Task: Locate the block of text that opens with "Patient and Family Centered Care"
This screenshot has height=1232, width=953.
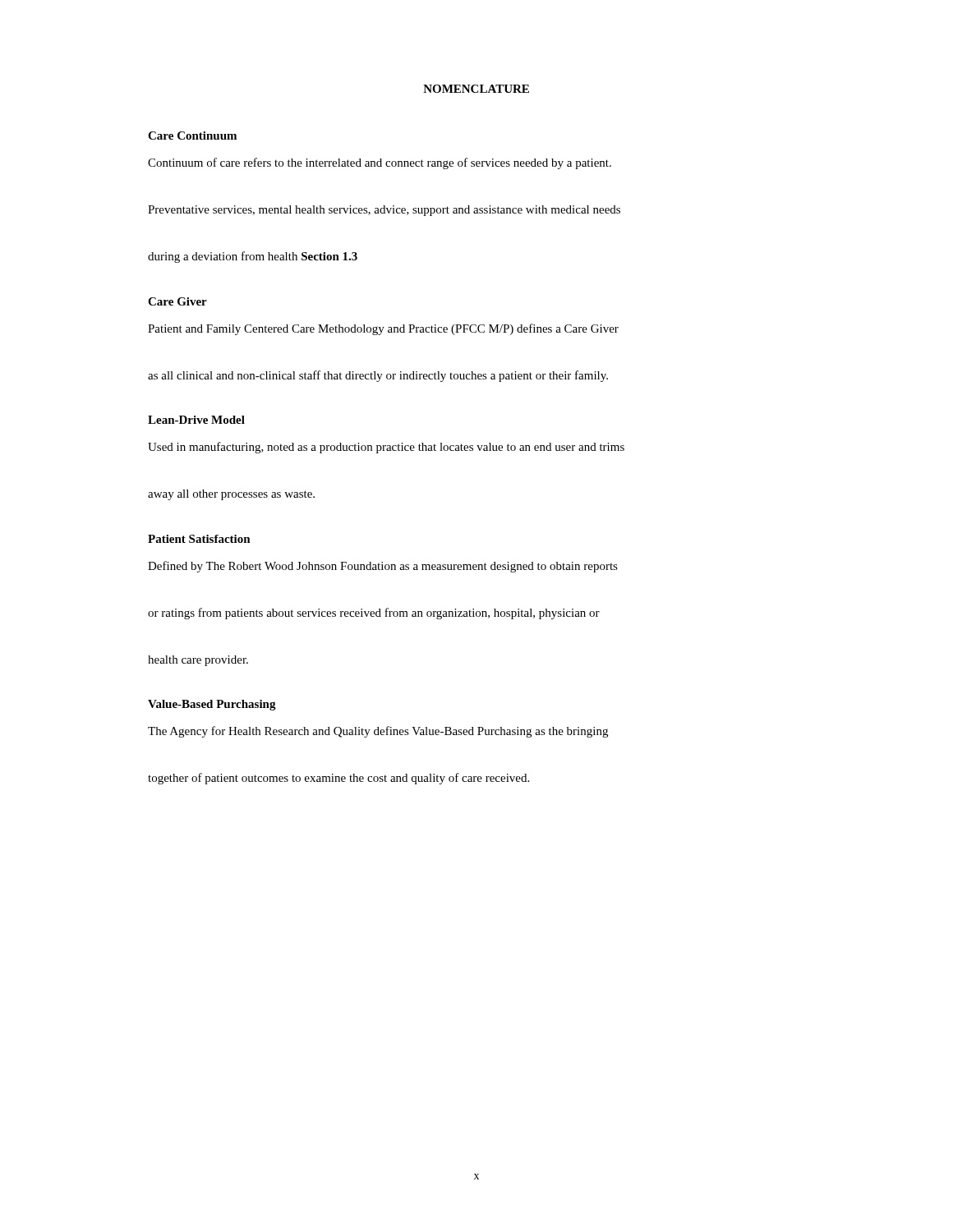Action: pyautogui.click(x=383, y=329)
